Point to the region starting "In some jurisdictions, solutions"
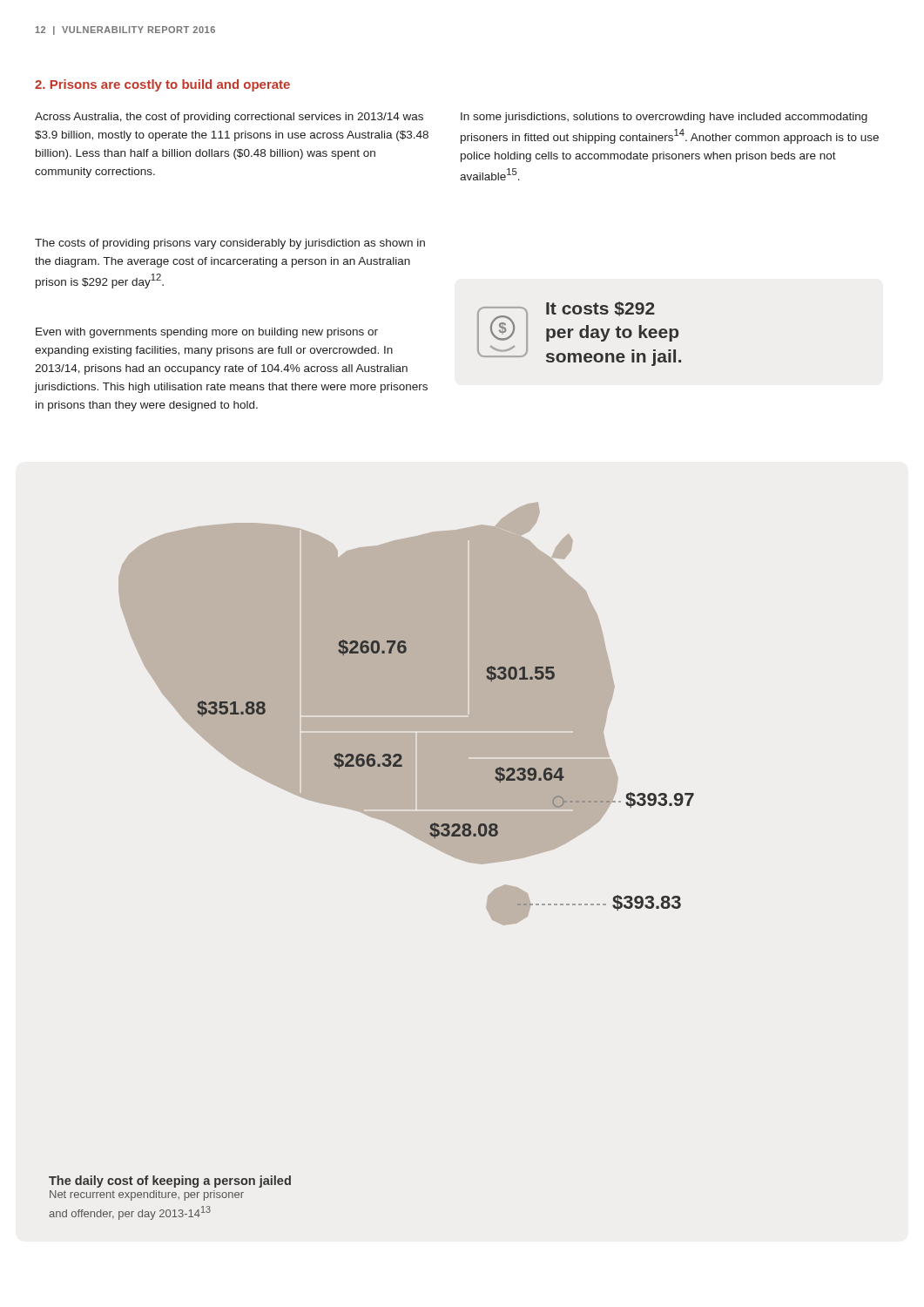 669,146
